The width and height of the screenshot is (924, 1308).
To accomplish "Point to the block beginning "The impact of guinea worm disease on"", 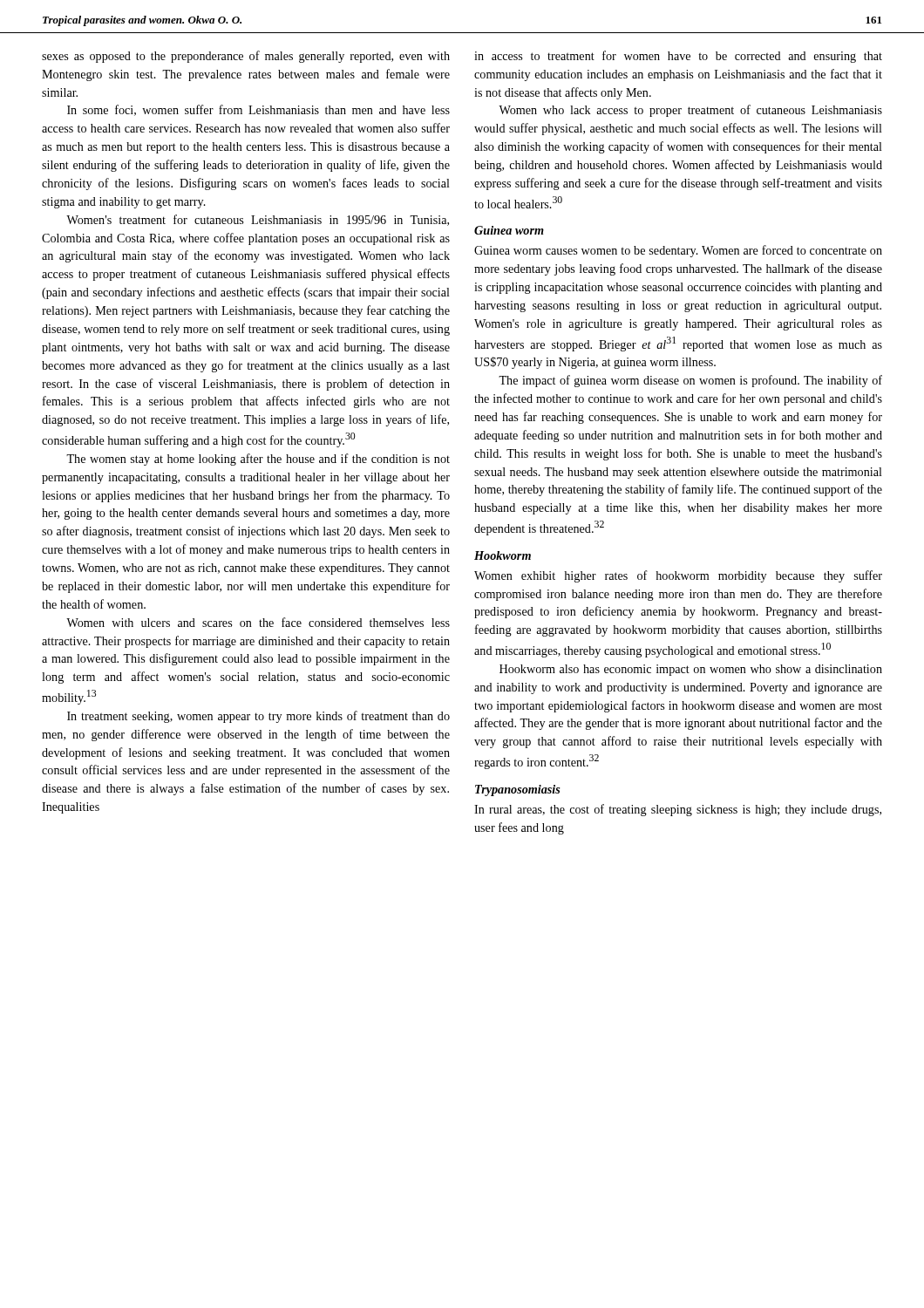I will (678, 455).
